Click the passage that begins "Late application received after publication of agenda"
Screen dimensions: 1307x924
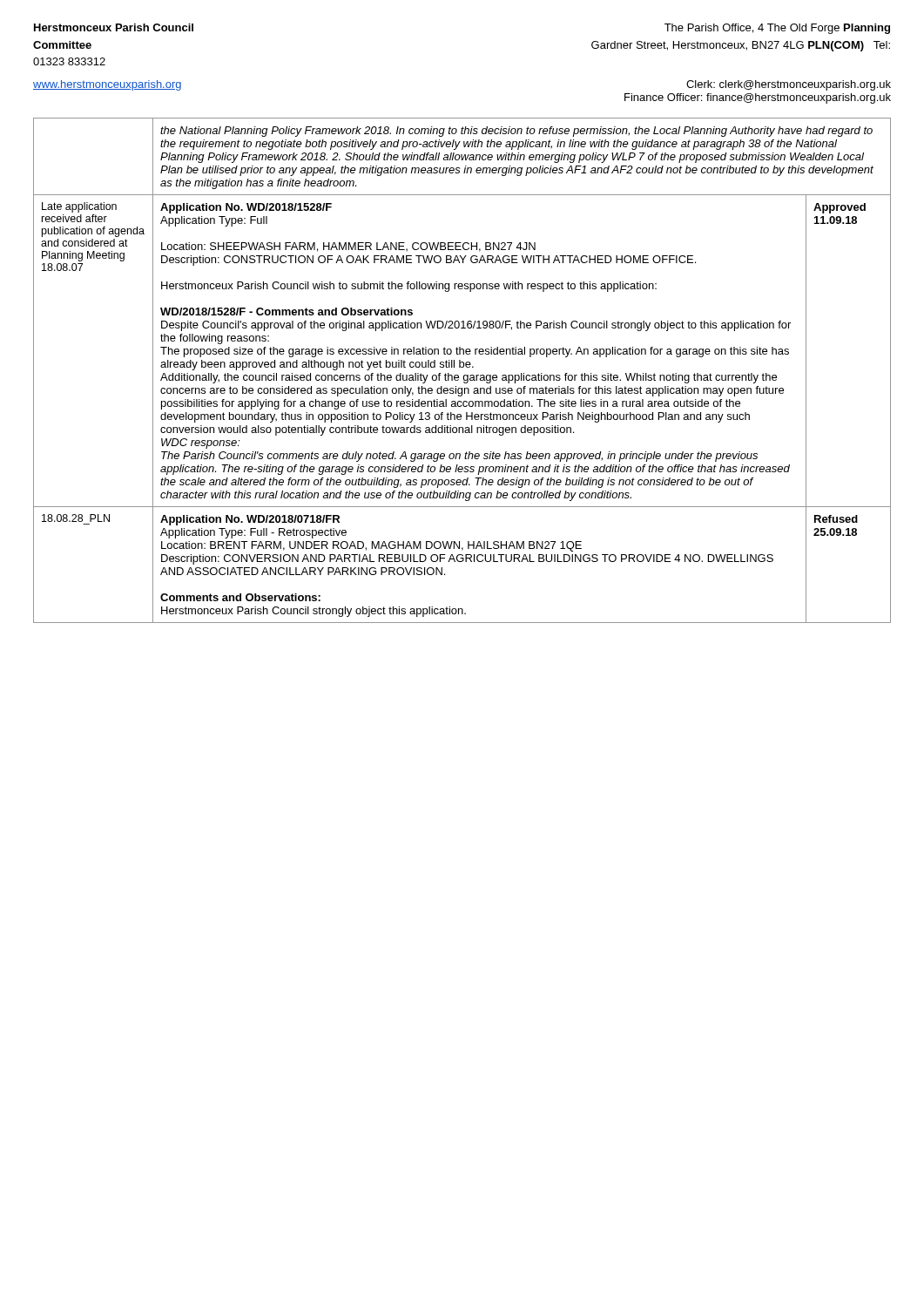(x=93, y=237)
